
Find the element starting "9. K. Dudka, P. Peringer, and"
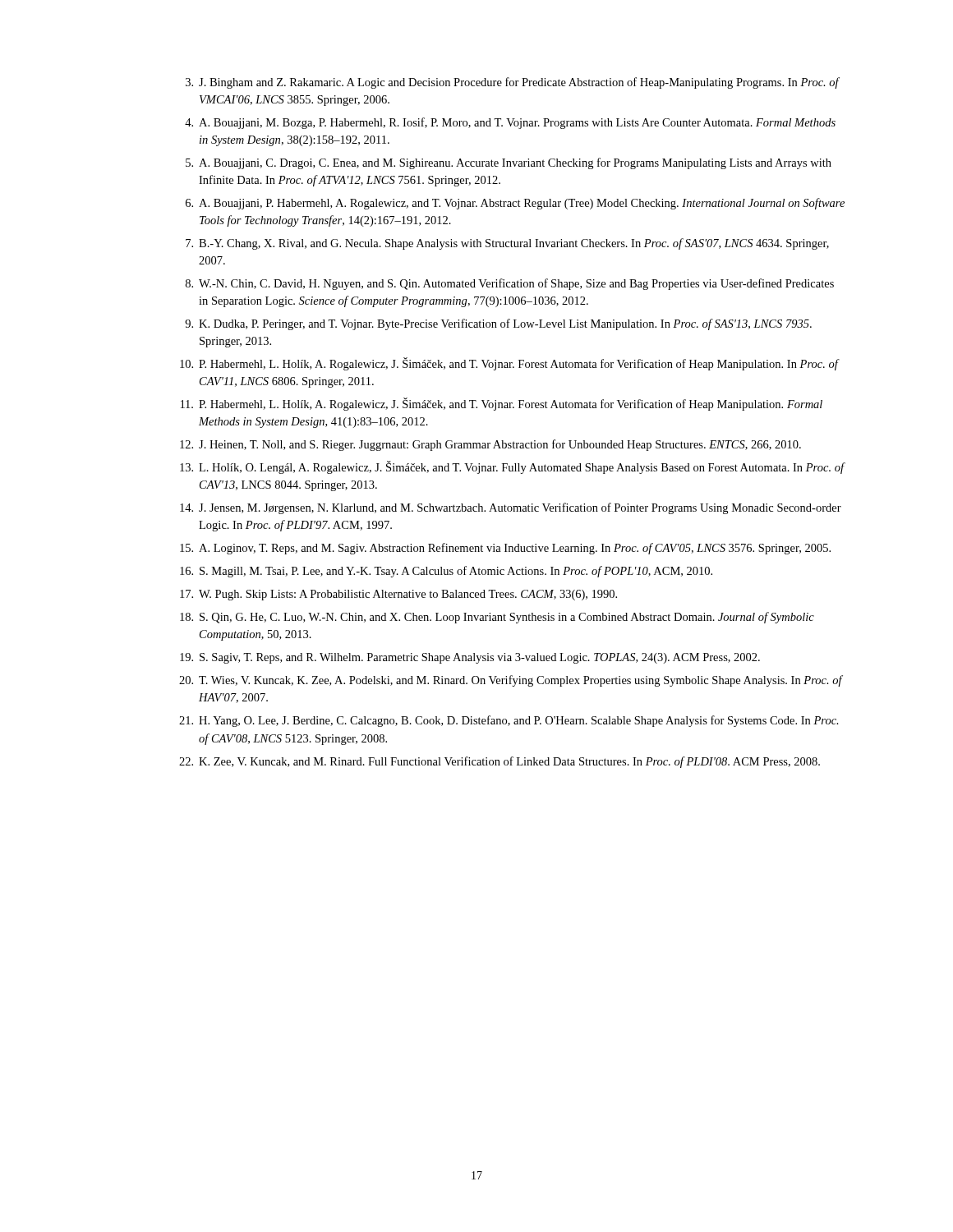pos(505,333)
